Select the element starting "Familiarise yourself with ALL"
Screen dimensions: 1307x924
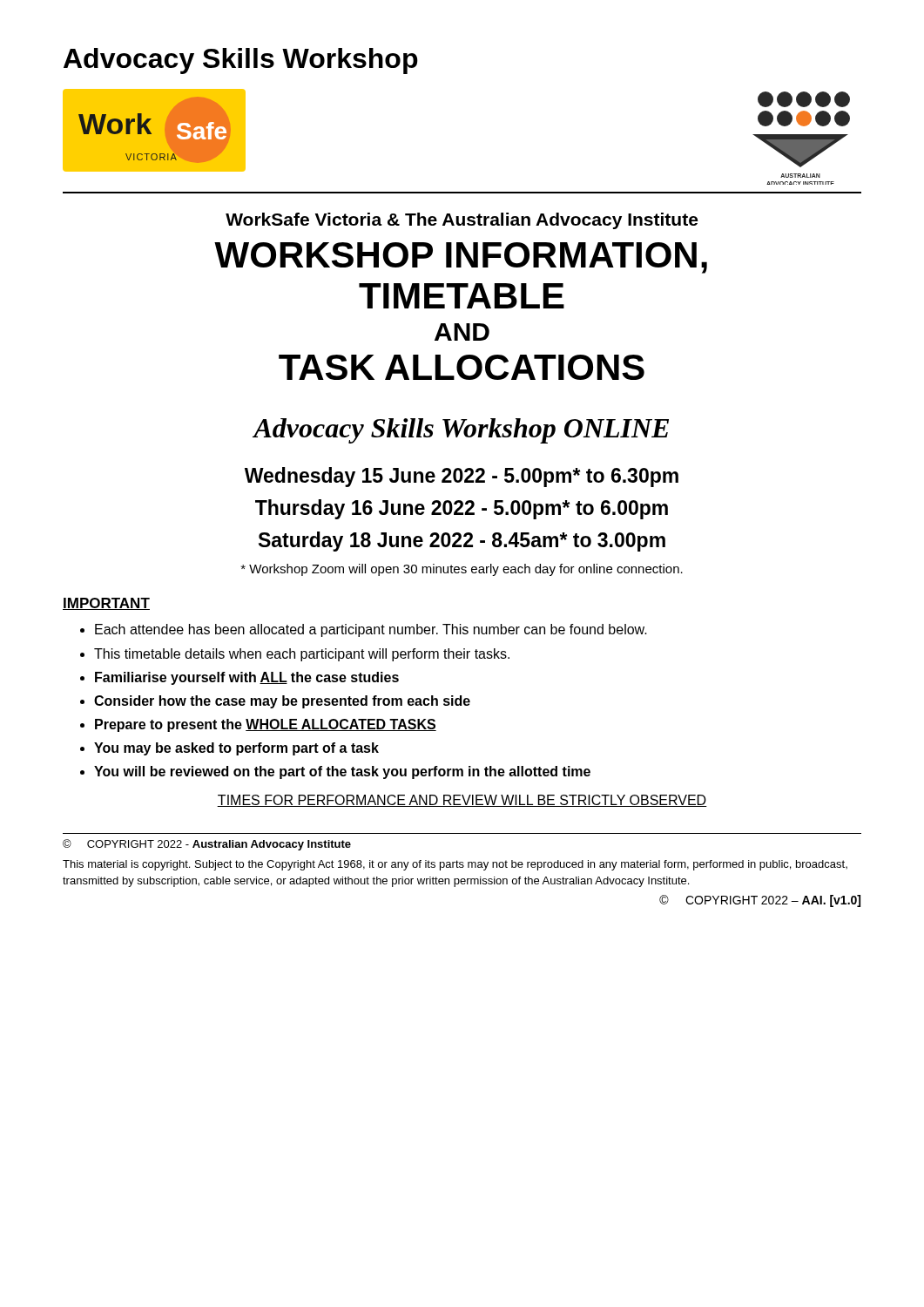pos(247,677)
